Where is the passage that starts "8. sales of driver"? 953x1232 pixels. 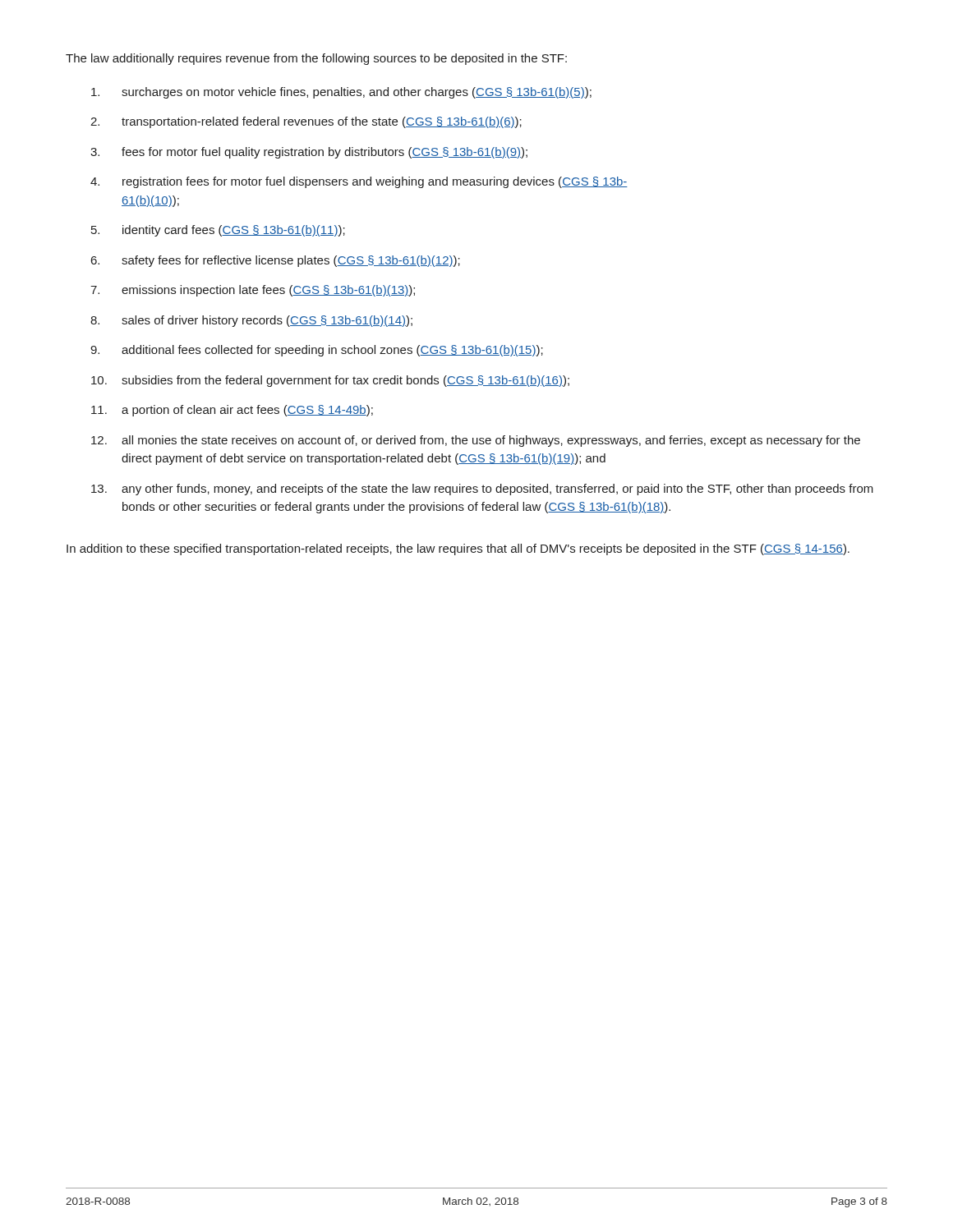click(251, 321)
